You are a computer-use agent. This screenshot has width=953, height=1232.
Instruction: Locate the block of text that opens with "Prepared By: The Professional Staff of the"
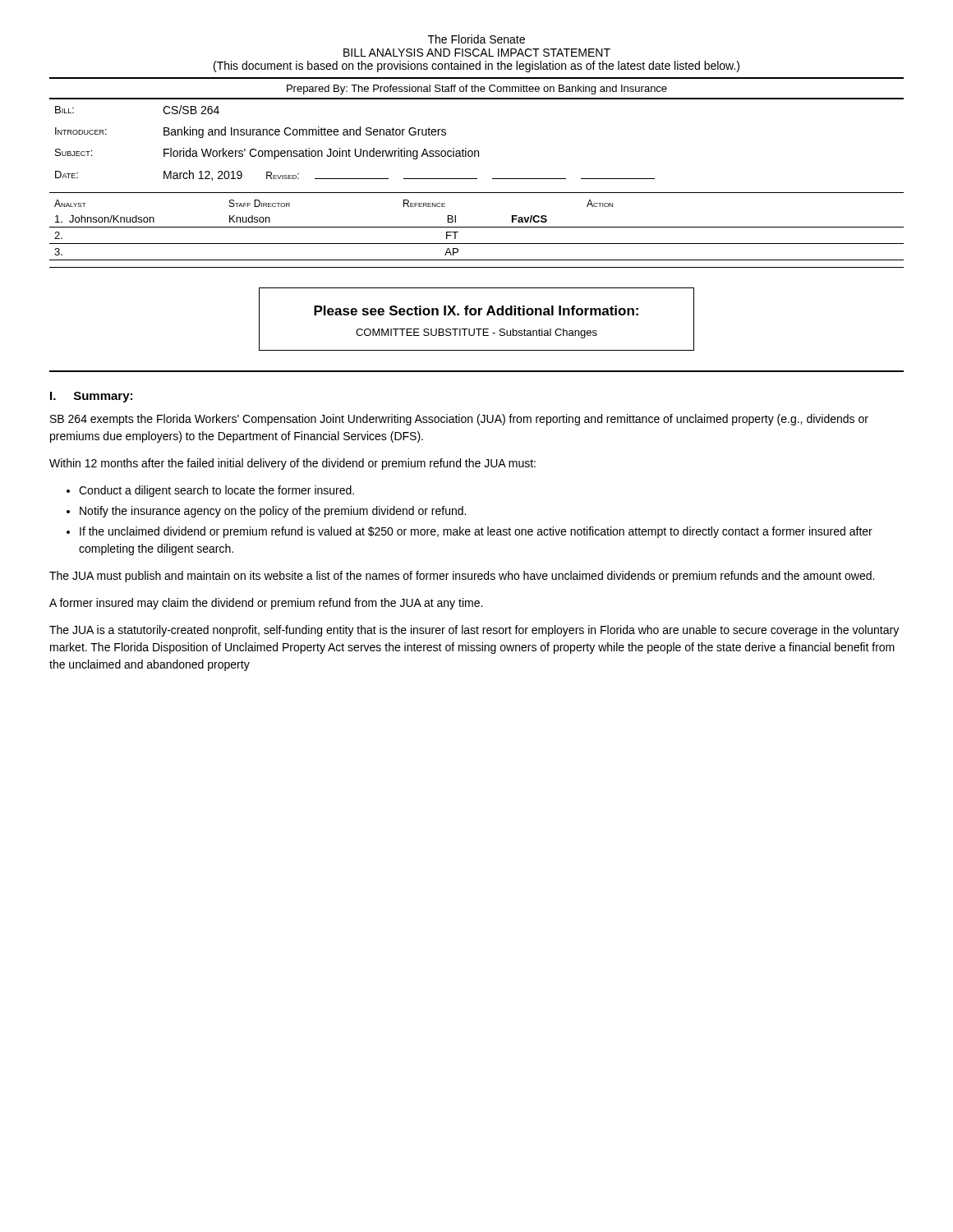click(x=476, y=88)
